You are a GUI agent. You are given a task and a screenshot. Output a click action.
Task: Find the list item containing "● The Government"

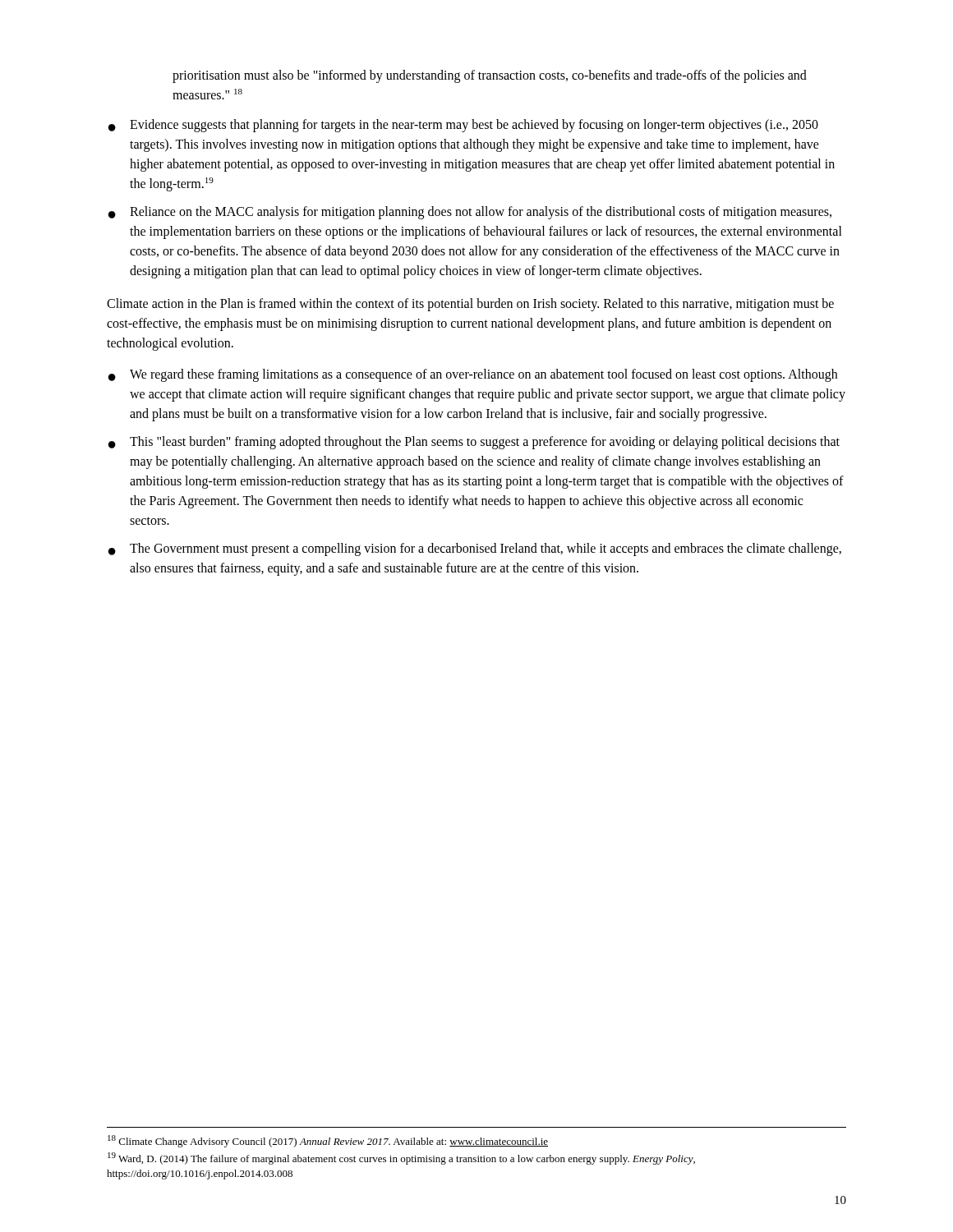[476, 558]
